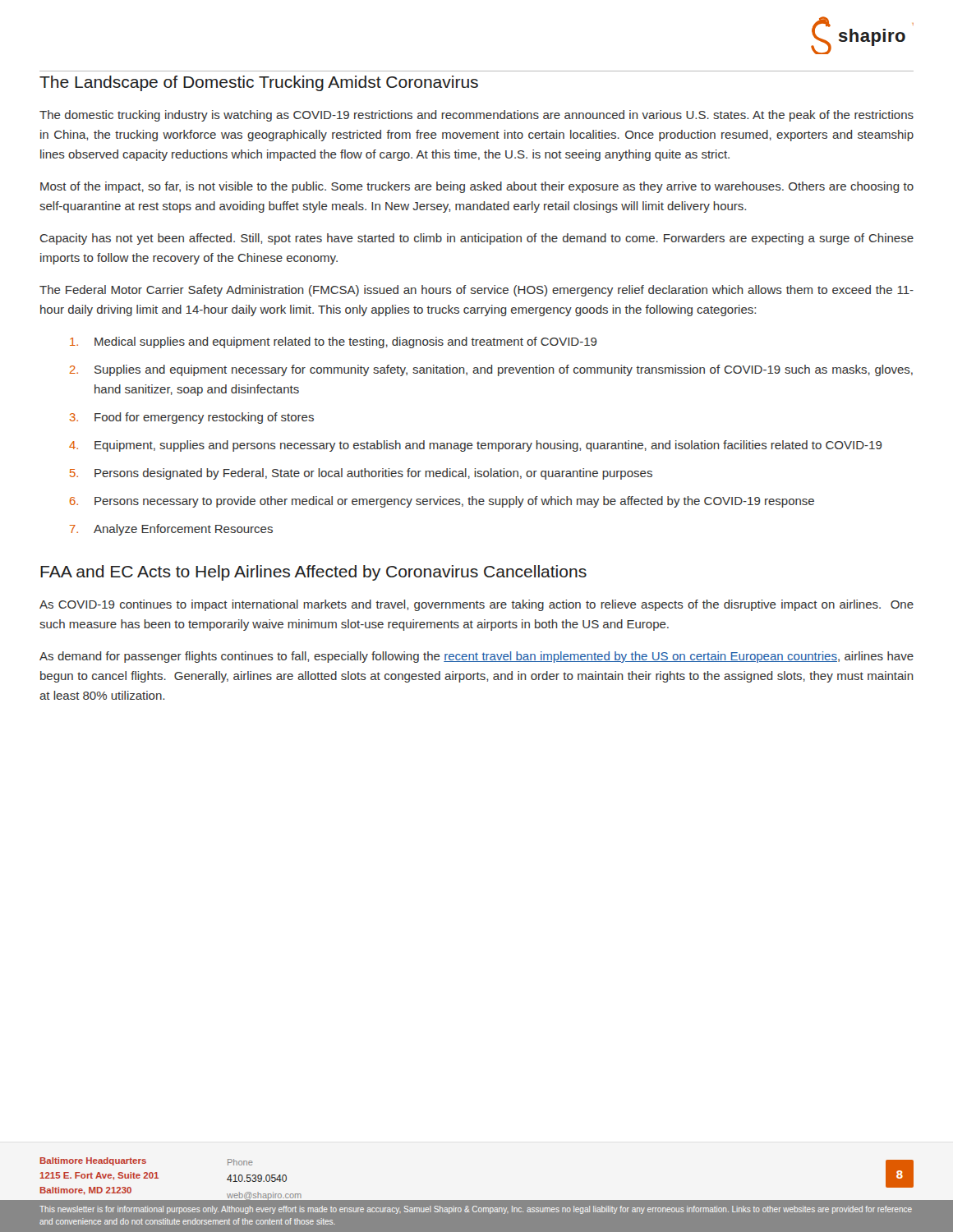Find the text block that reads "Capacity has not yet been affected."
Viewport: 953px width, 1232px height.
click(476, 248)
